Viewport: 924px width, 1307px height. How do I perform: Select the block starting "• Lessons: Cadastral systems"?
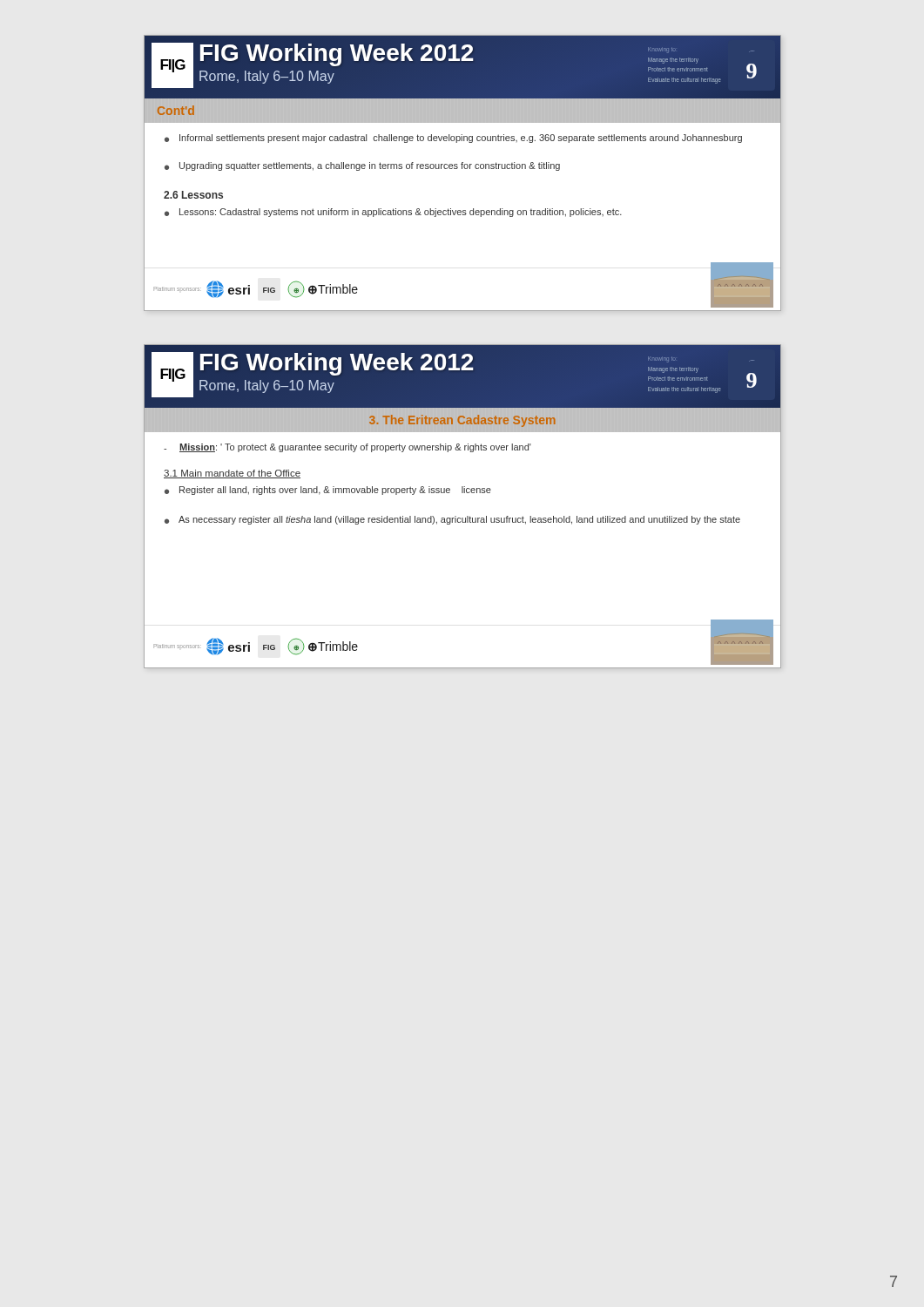coord(393,216)
